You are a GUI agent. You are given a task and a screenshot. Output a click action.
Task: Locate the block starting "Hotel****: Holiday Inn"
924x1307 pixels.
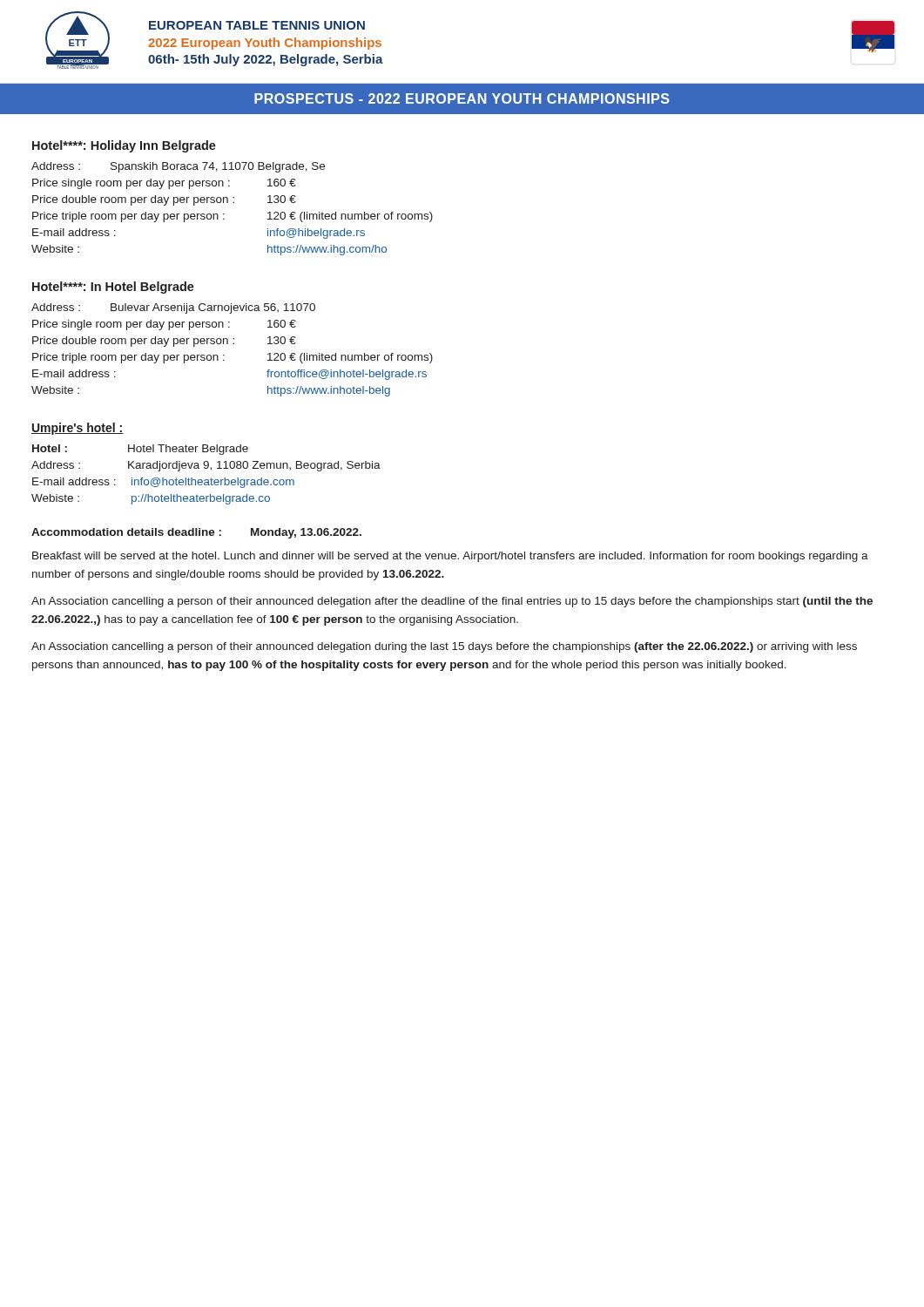click(x=124, y=146)
